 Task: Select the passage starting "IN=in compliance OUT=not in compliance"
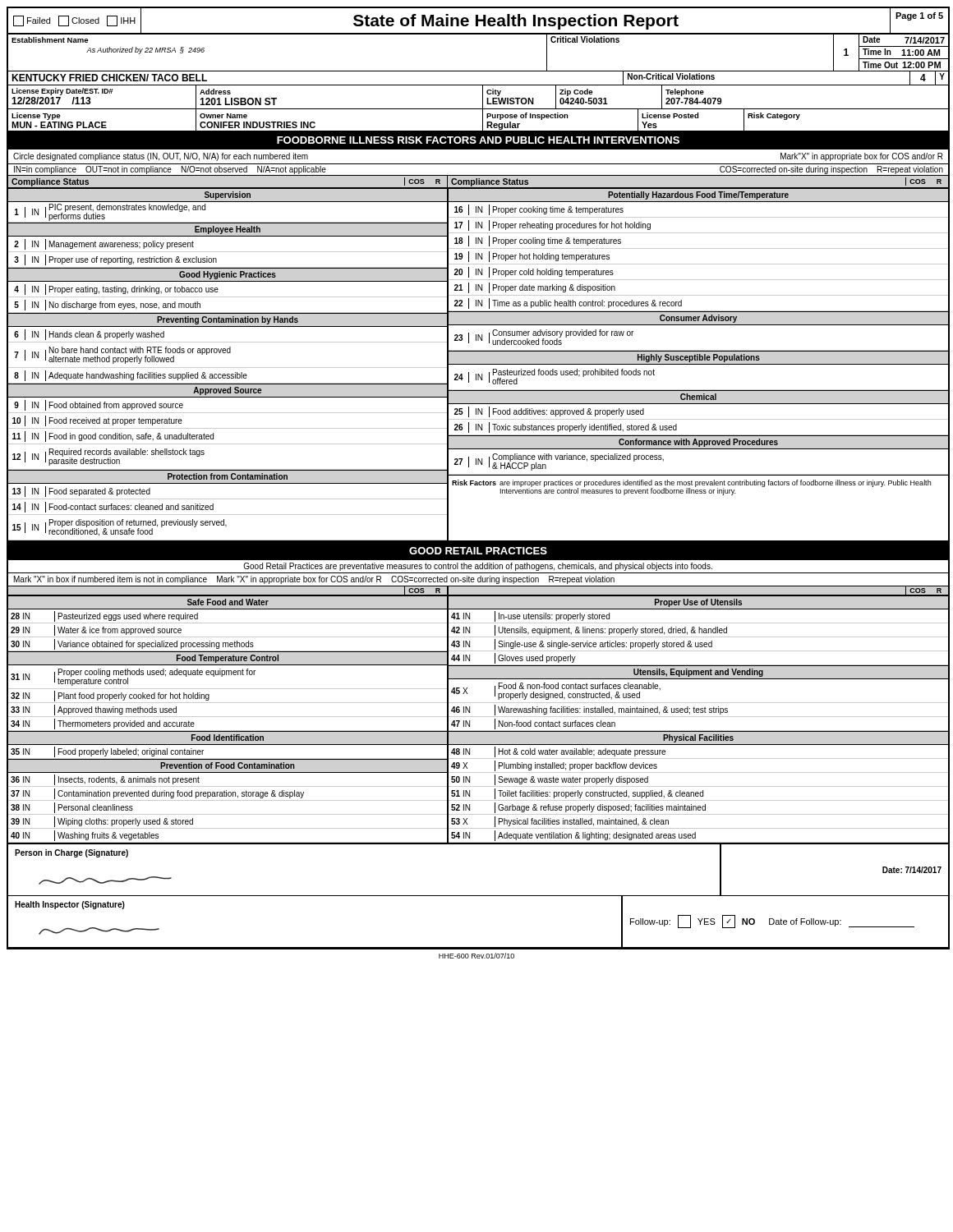click(x=478, y=170)
